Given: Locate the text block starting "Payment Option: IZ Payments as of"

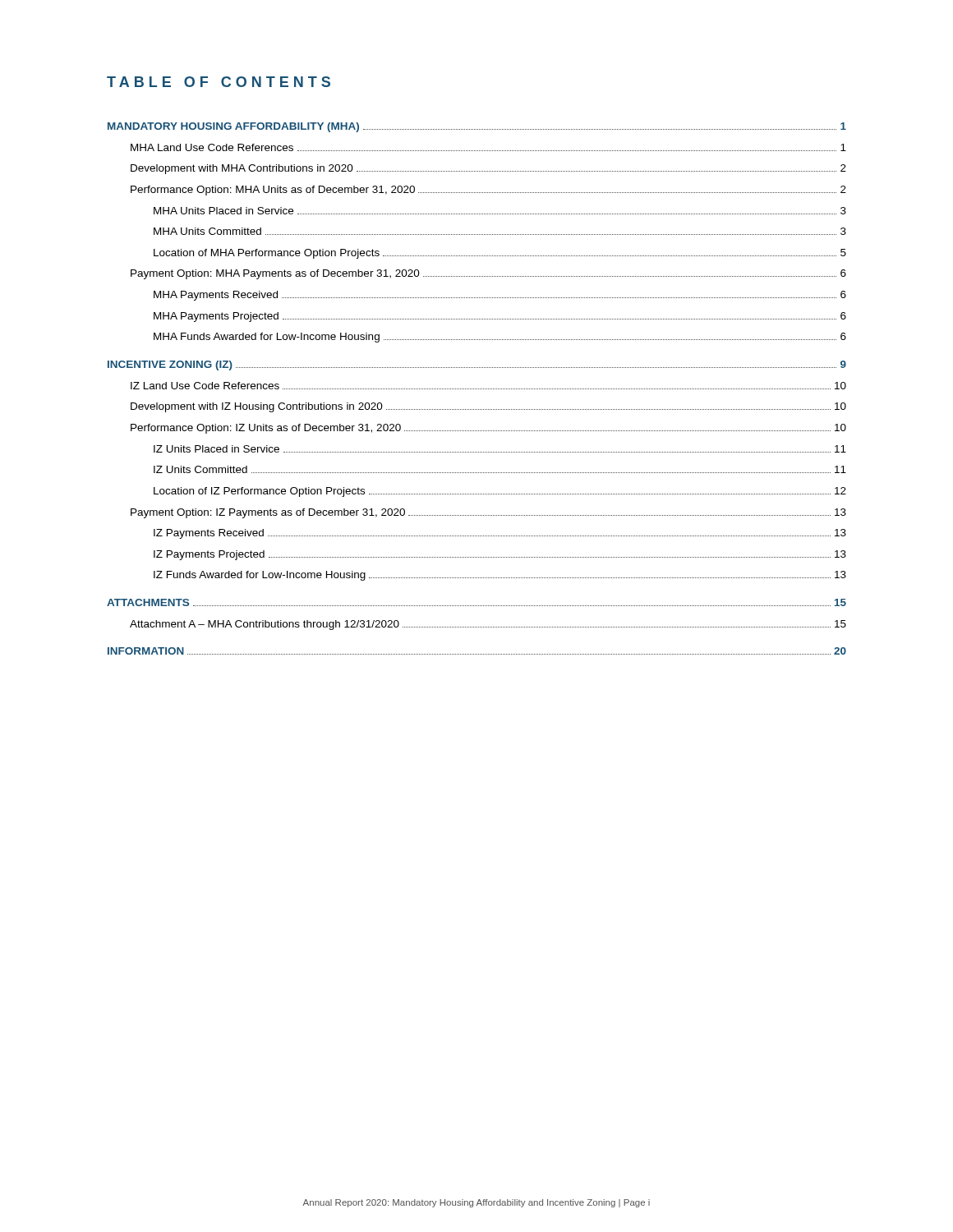Looking at the screenshot, I should (488, 512).
